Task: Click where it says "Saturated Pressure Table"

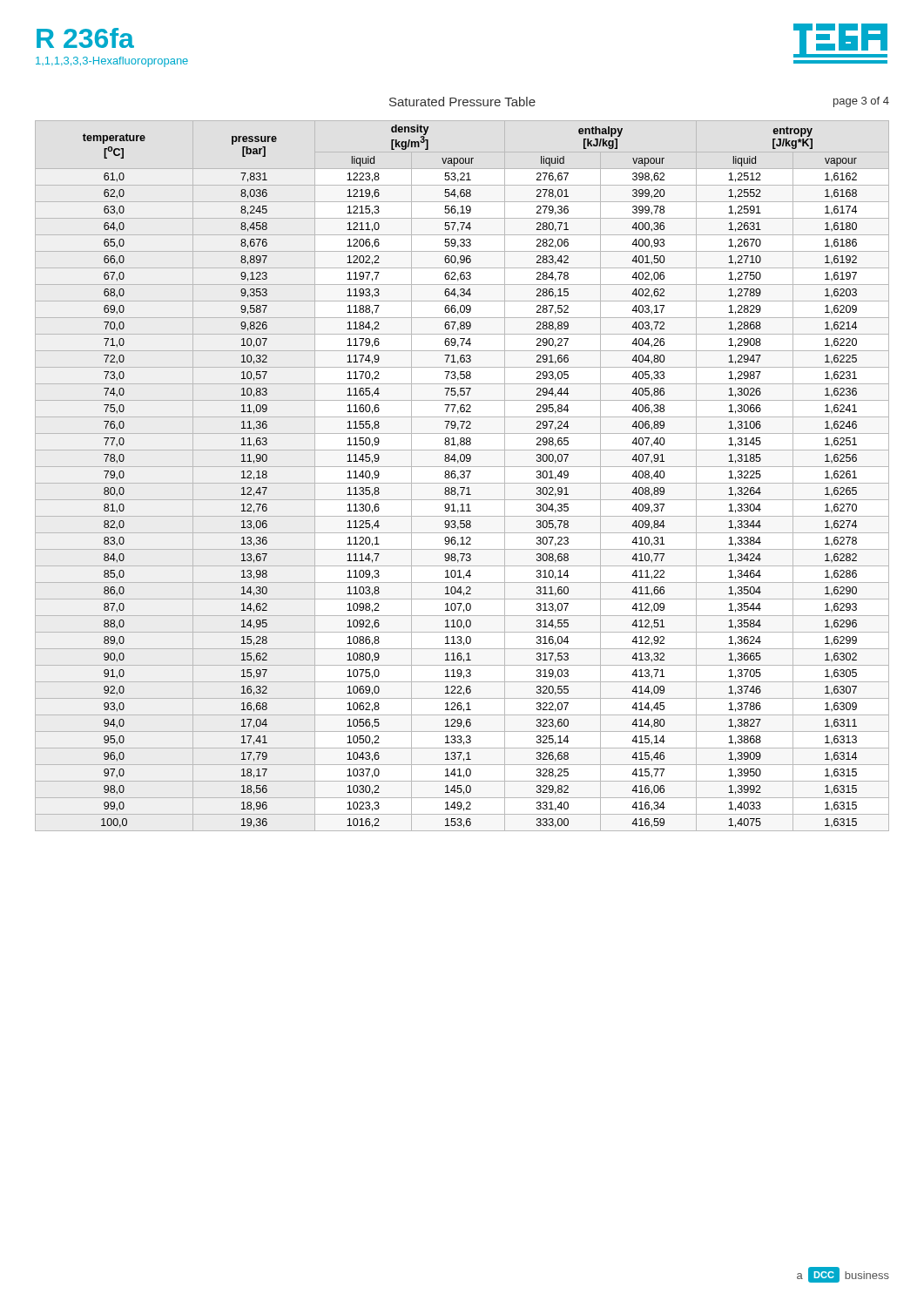Action: click(x=462, y=101)
